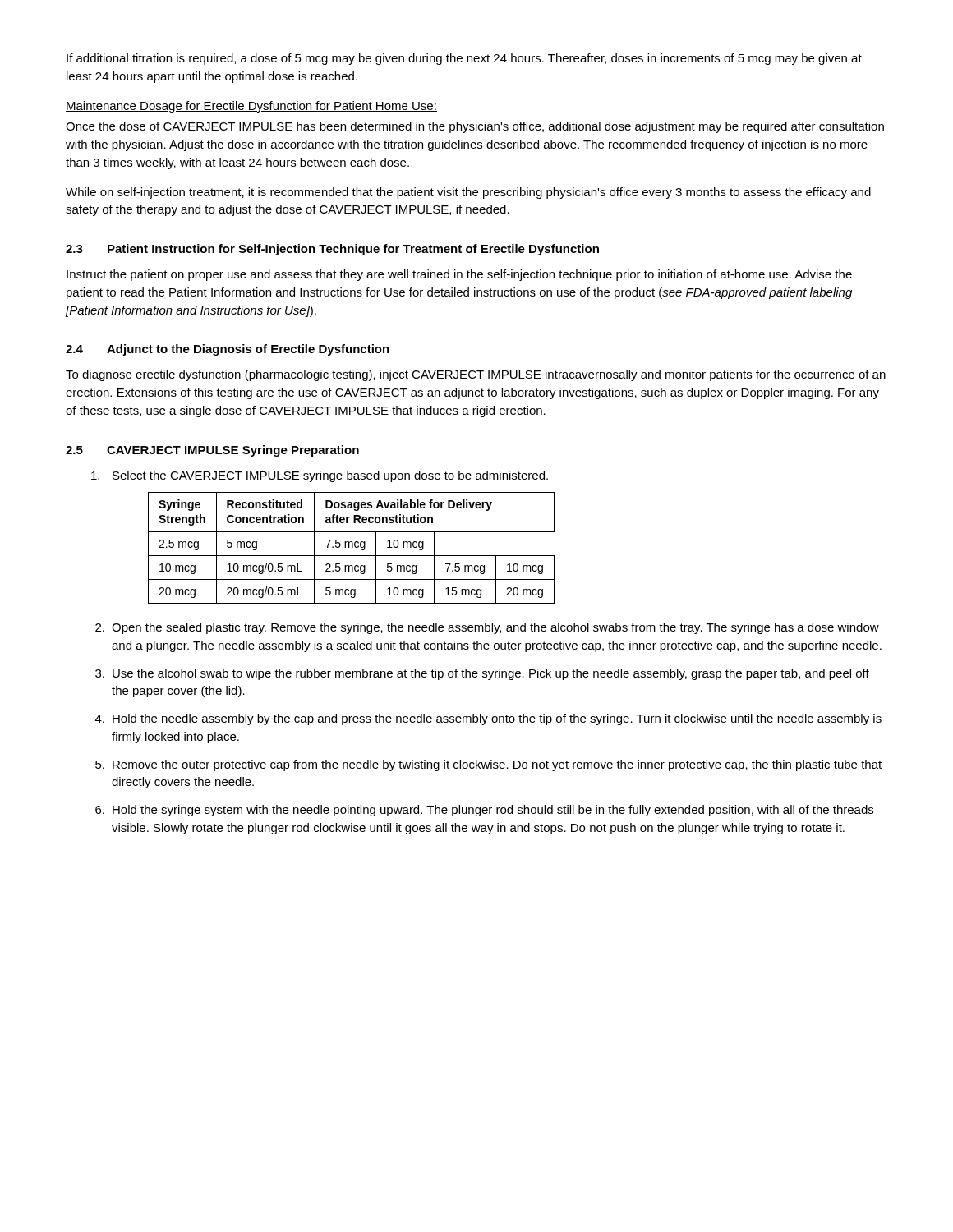Find the table that mentions "10 mcg"
The height and width of the screenshot is (1232, 953).
[x=497, y=548]
